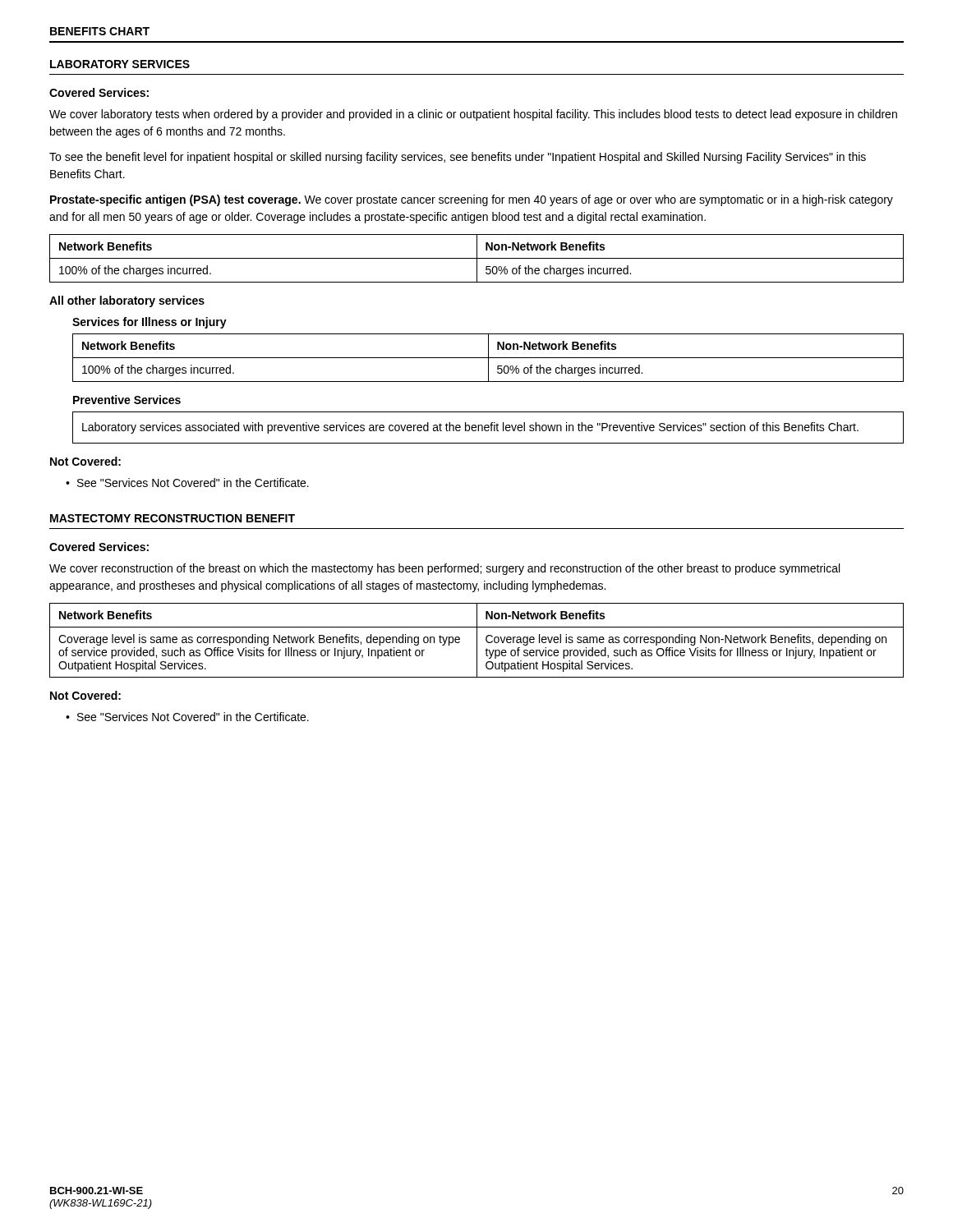Point to the block beginning "To see the"
The width and height of the screenshot is (953, 1232).
[x=458, y=166]
